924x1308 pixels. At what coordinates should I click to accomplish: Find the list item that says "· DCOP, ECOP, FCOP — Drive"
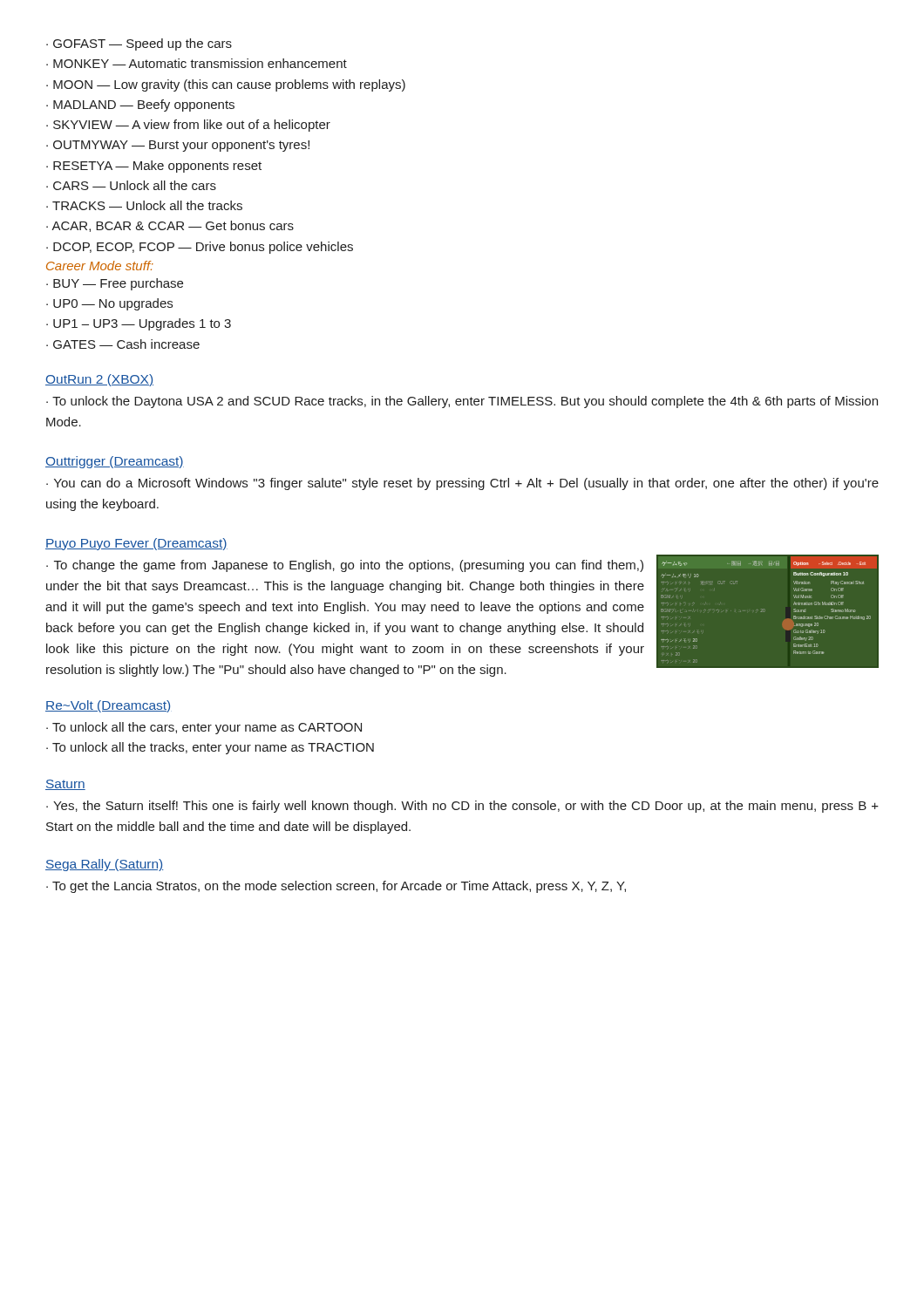pos(199,246)
